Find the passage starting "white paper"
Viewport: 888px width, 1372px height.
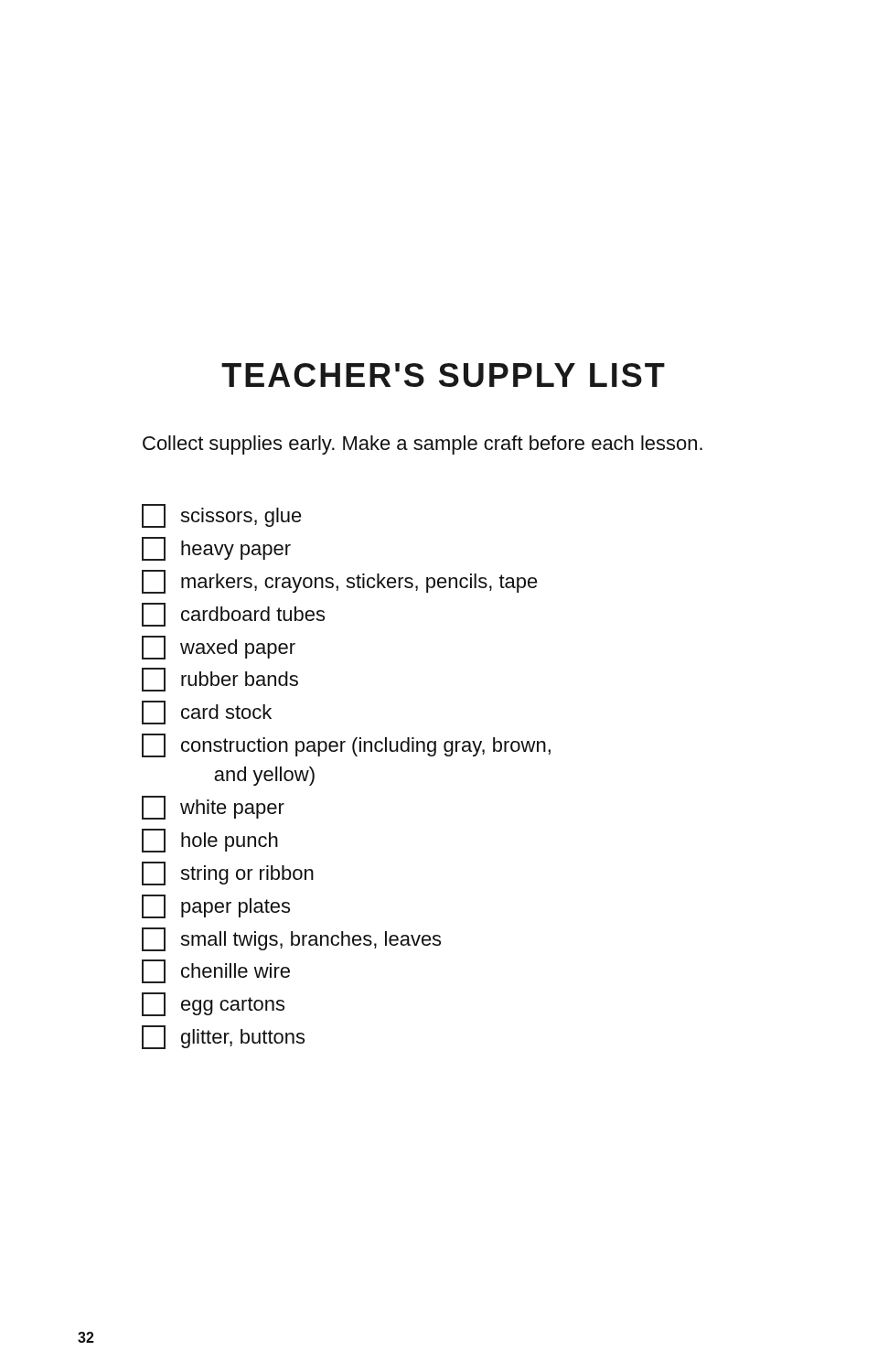[x=213, y=808]
